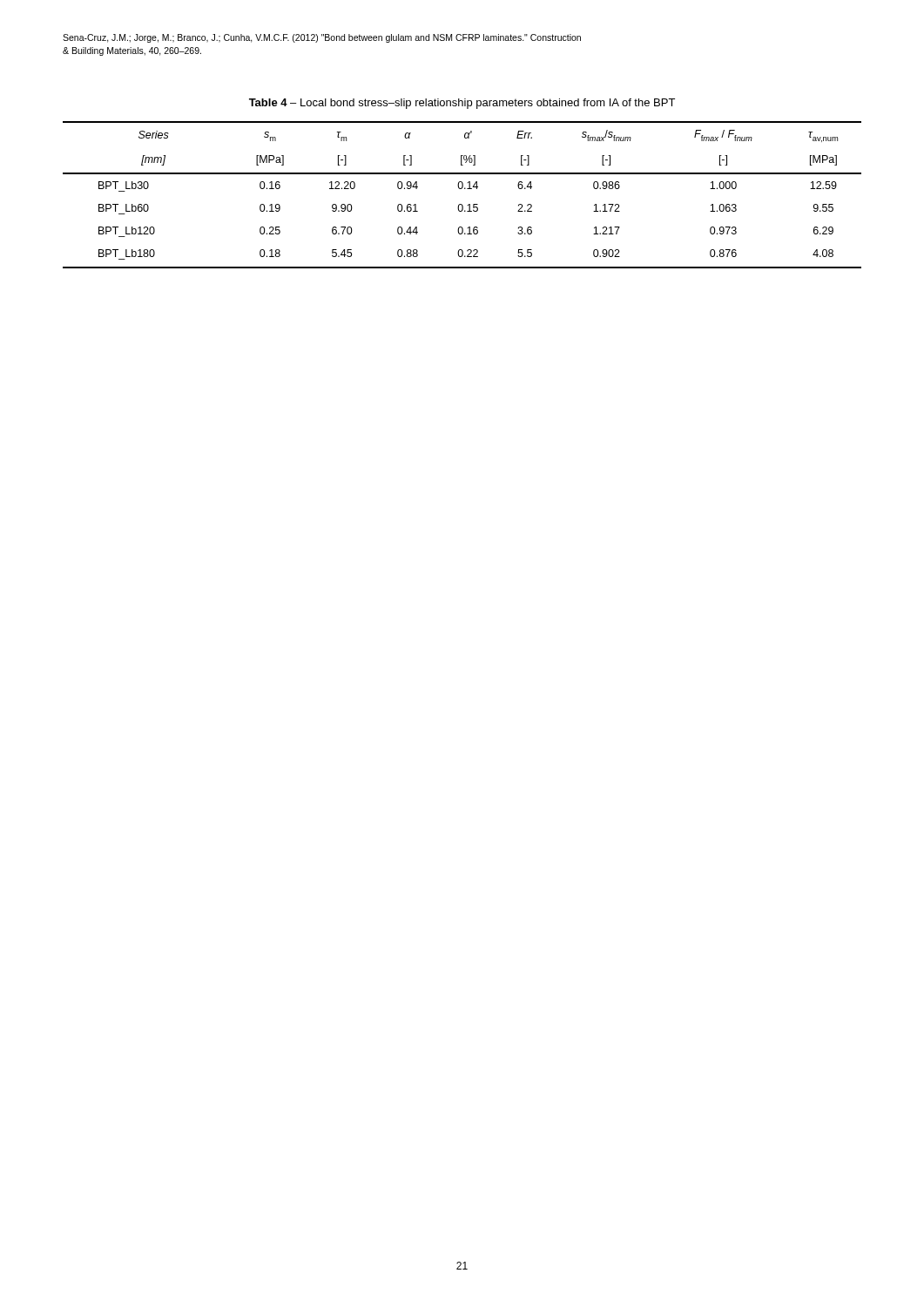
Task: Find a table
Action: (462, 195)
